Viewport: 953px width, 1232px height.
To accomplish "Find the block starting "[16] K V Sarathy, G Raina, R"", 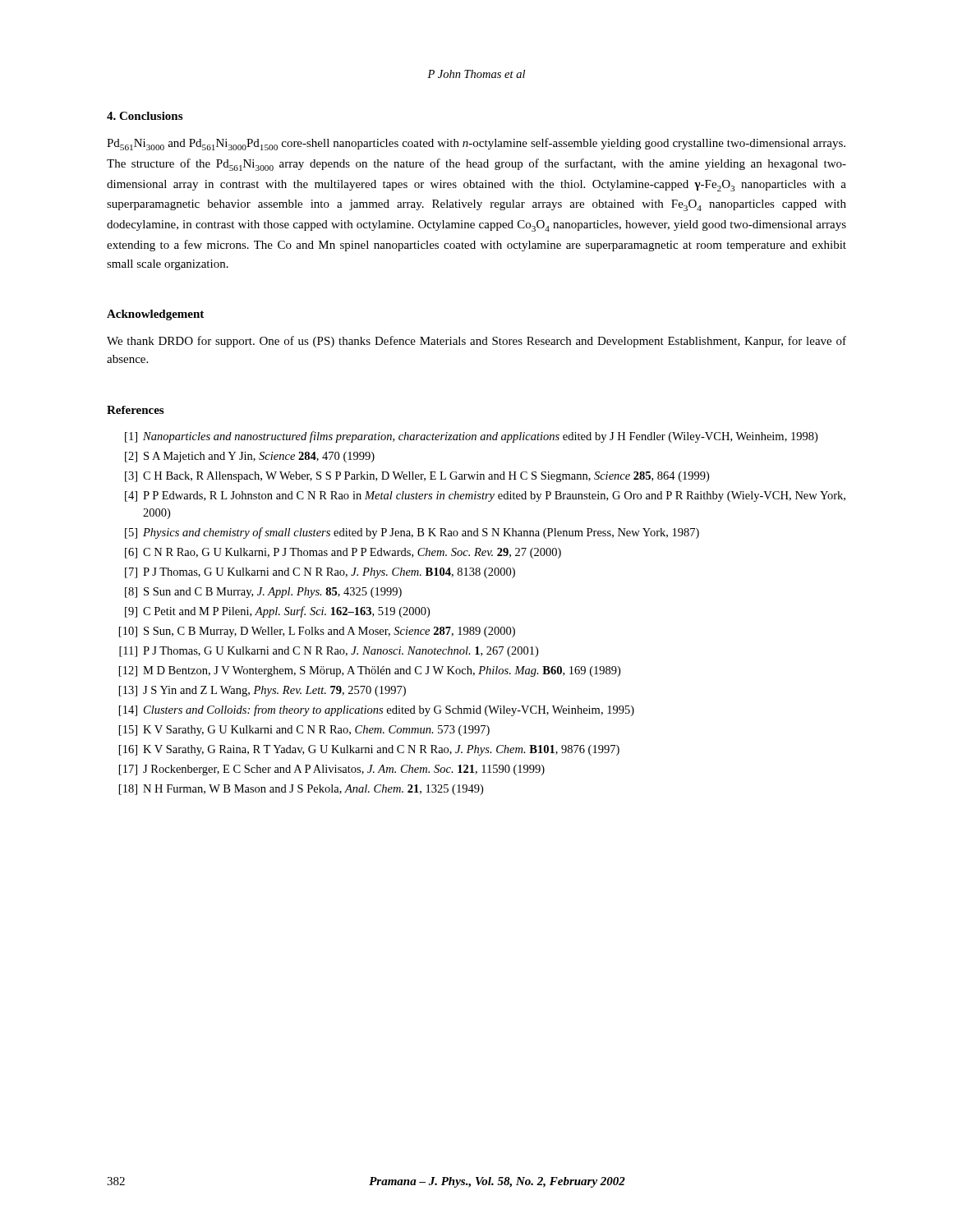I will (x=476, y=749).
